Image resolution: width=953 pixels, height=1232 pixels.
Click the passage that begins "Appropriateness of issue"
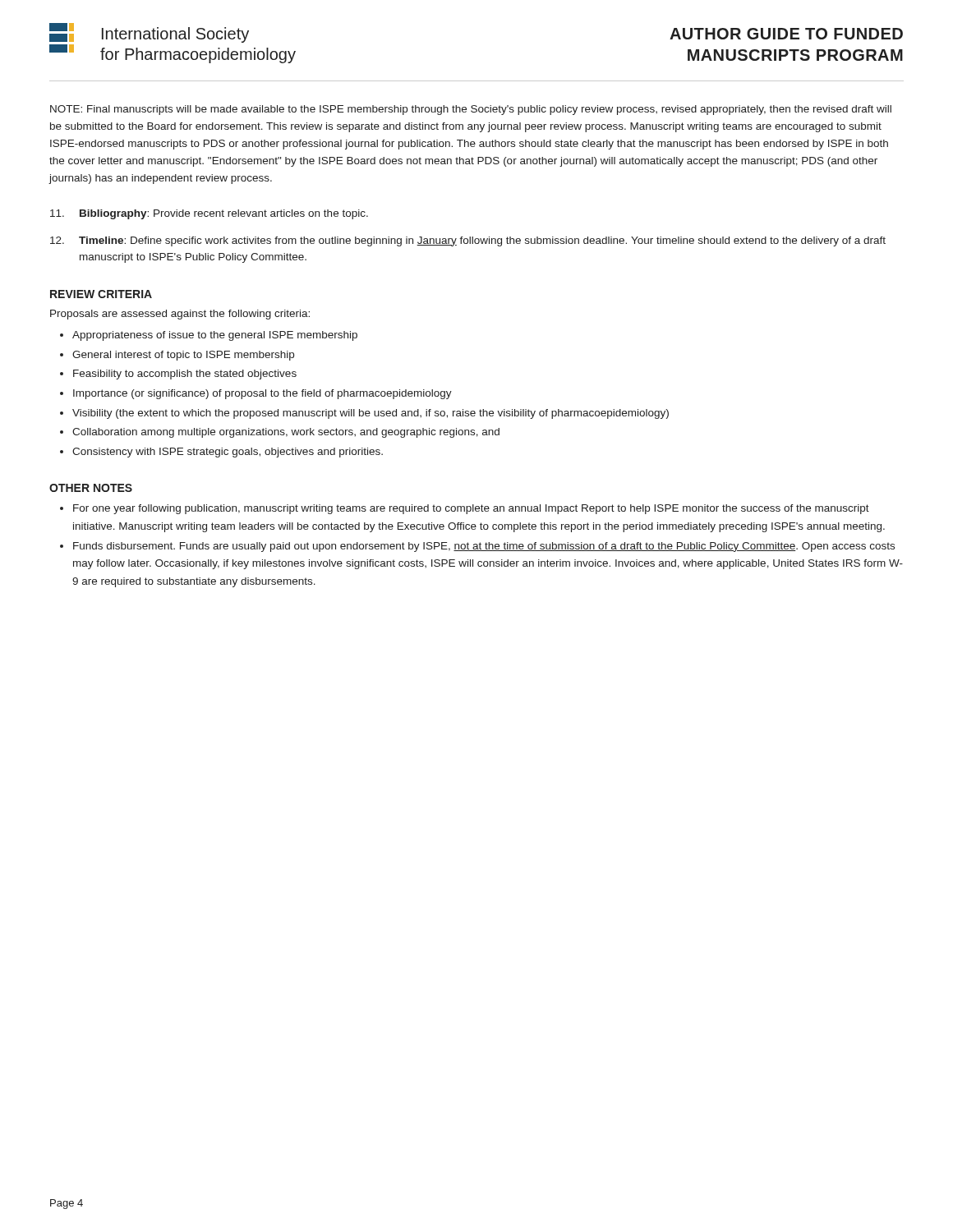coord(215,335)
